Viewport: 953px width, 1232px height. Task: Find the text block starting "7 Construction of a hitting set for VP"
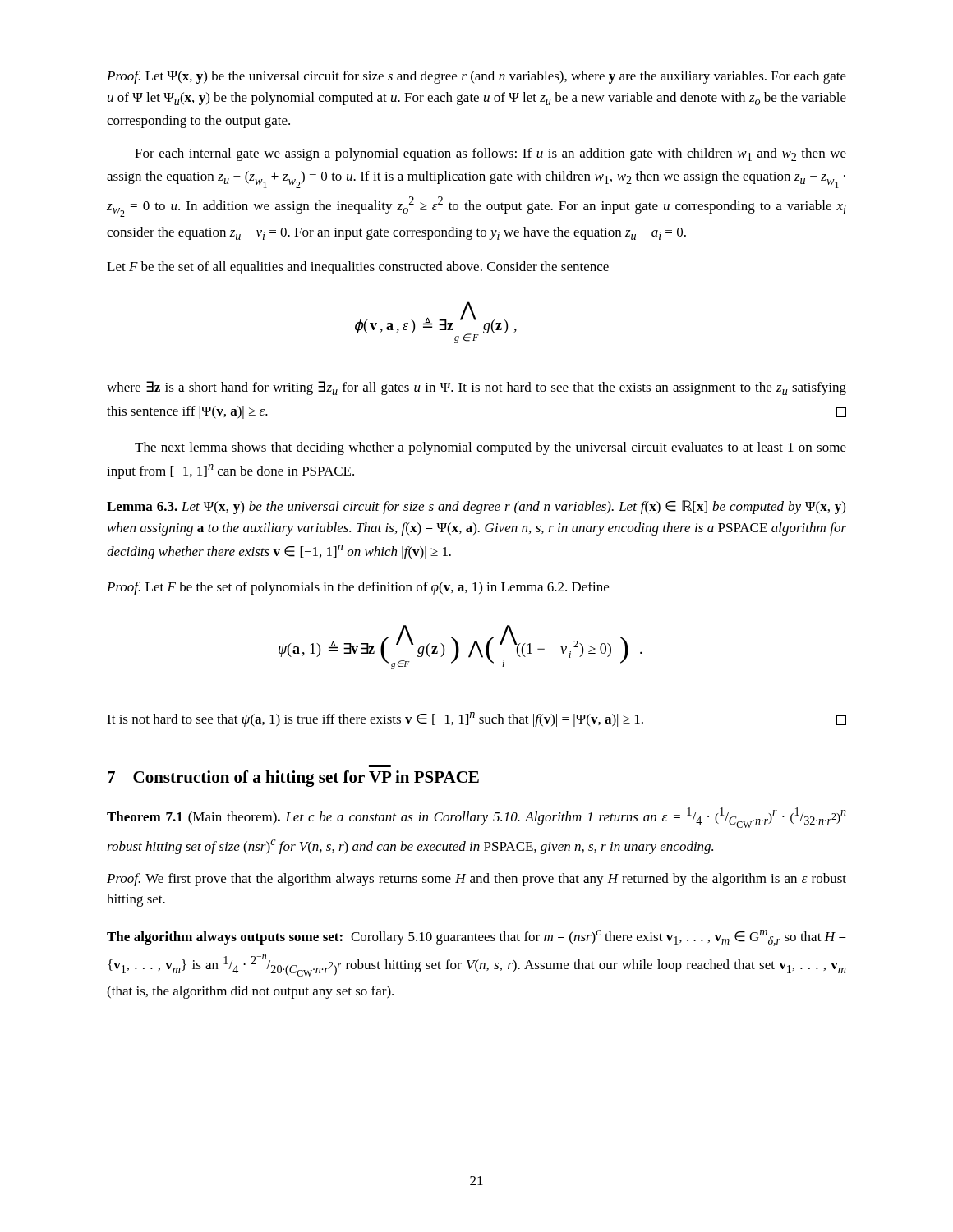point(293,777)
